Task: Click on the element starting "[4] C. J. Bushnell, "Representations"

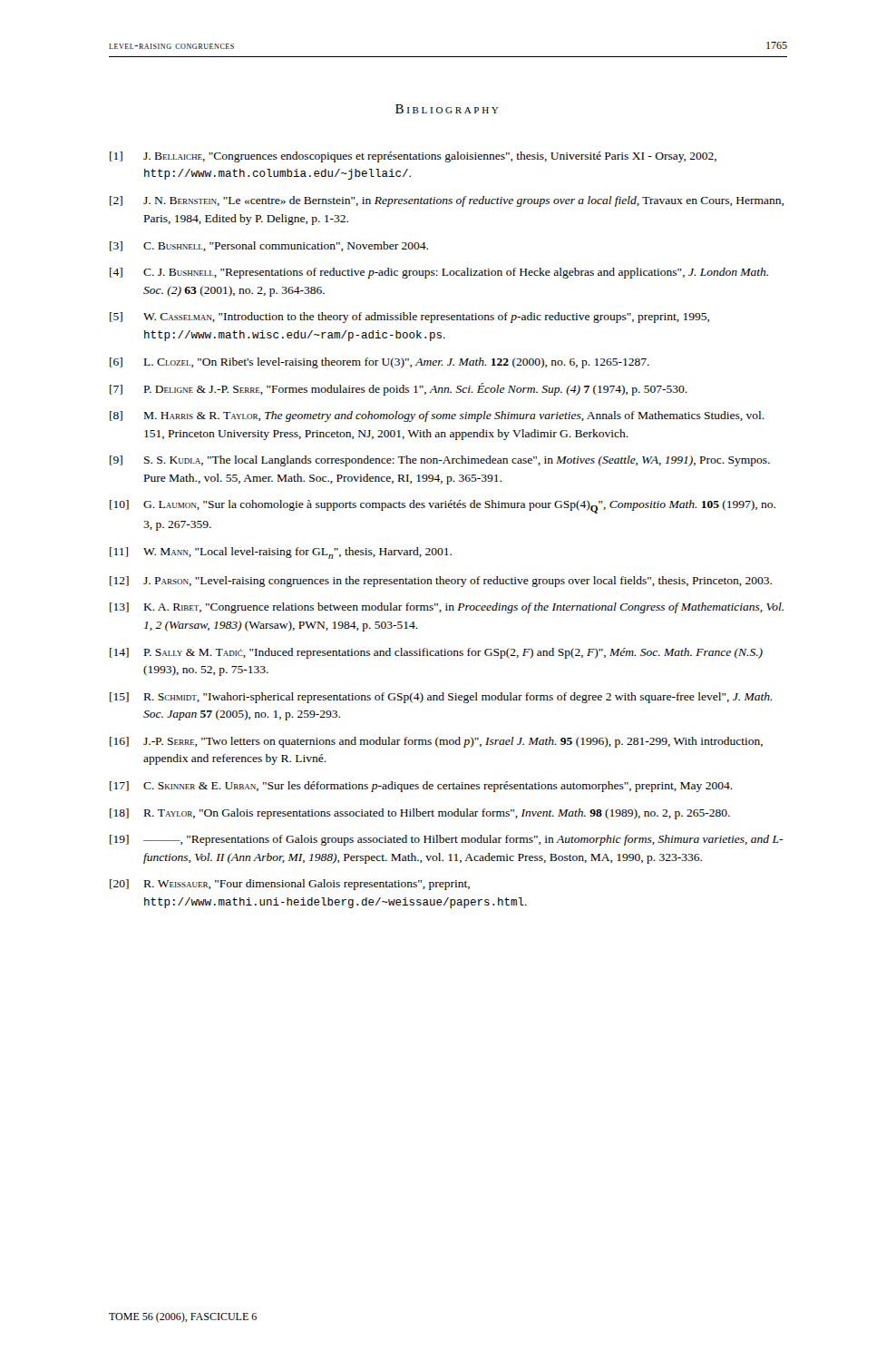Action: pos(448,281)
